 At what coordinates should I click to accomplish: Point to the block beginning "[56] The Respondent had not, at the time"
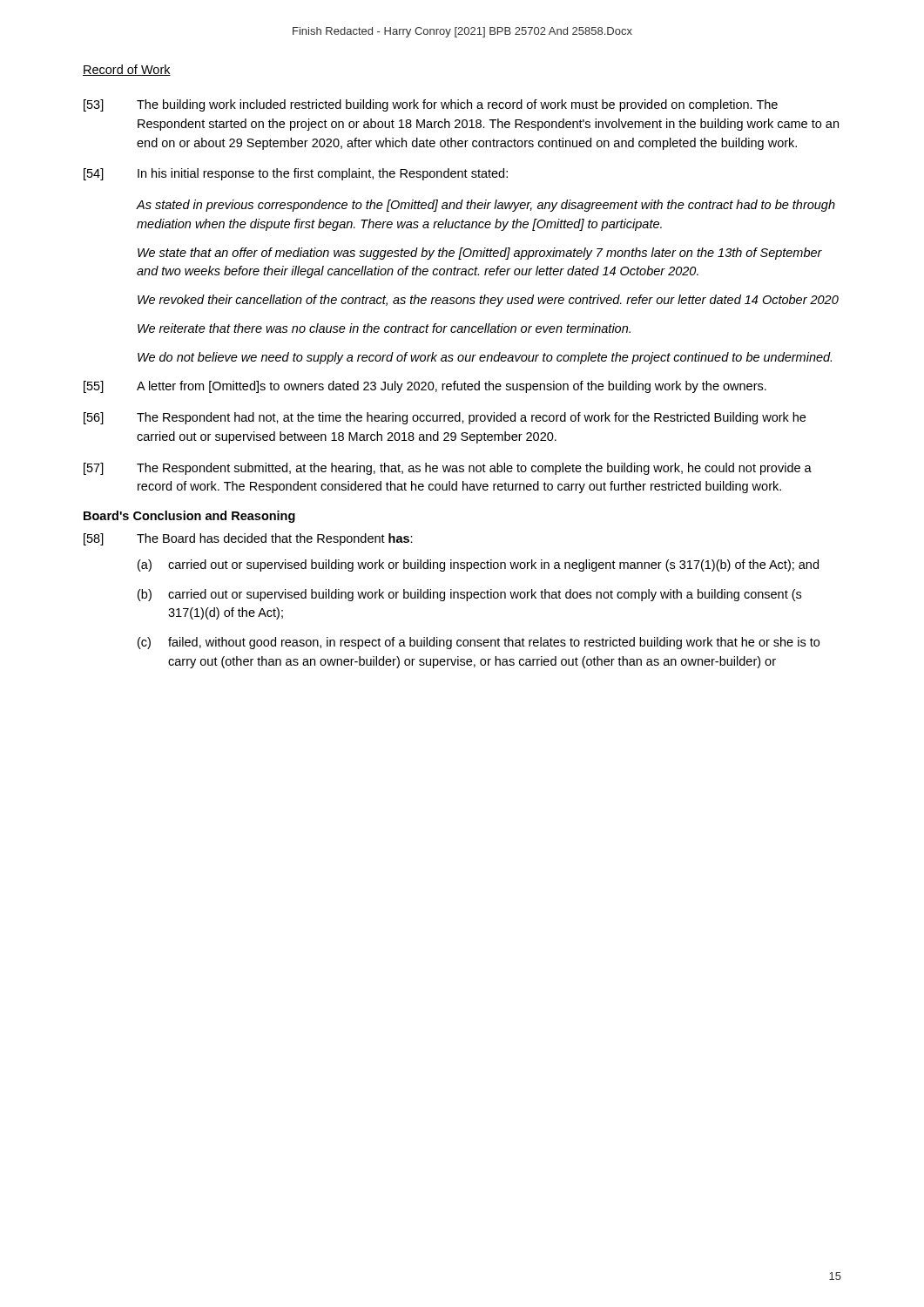(x=462, y=428)
